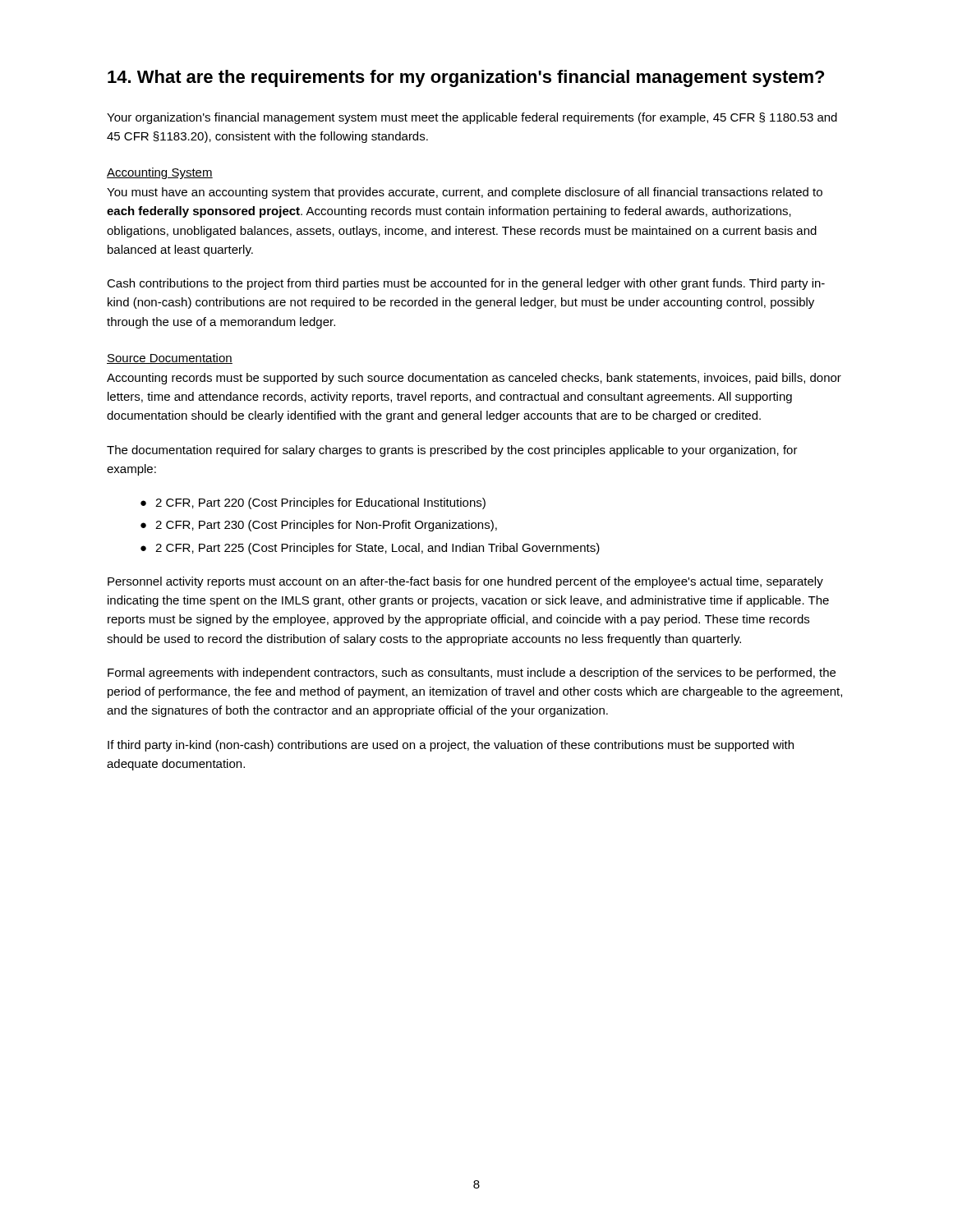The width and height of the screenshot is (953, 1232).
Task: Select the passage starting "Formal agreements with independent contractors, such as"
Action: click(475, 691)
